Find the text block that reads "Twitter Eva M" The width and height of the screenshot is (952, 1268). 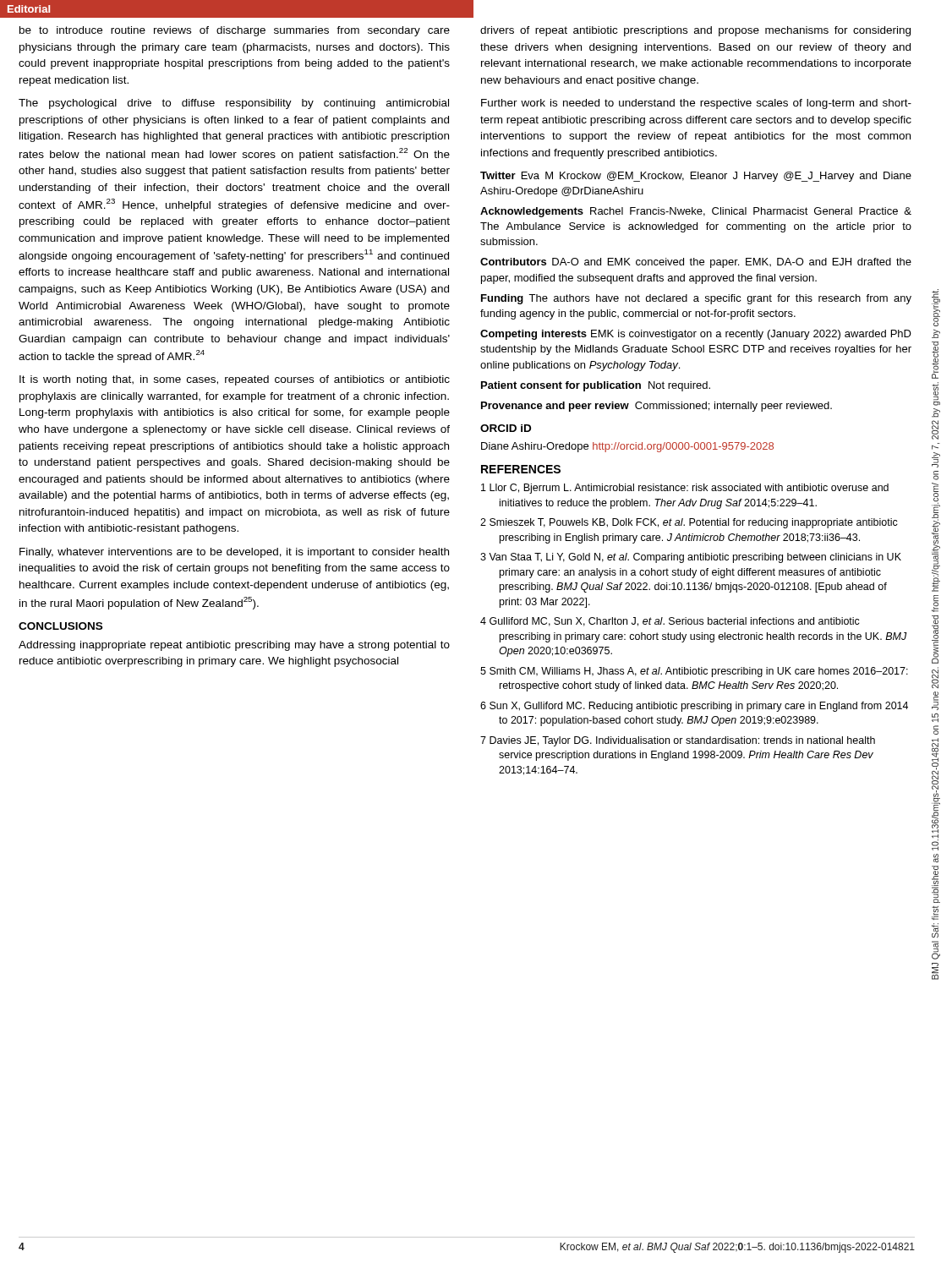[x=696, y=183]
